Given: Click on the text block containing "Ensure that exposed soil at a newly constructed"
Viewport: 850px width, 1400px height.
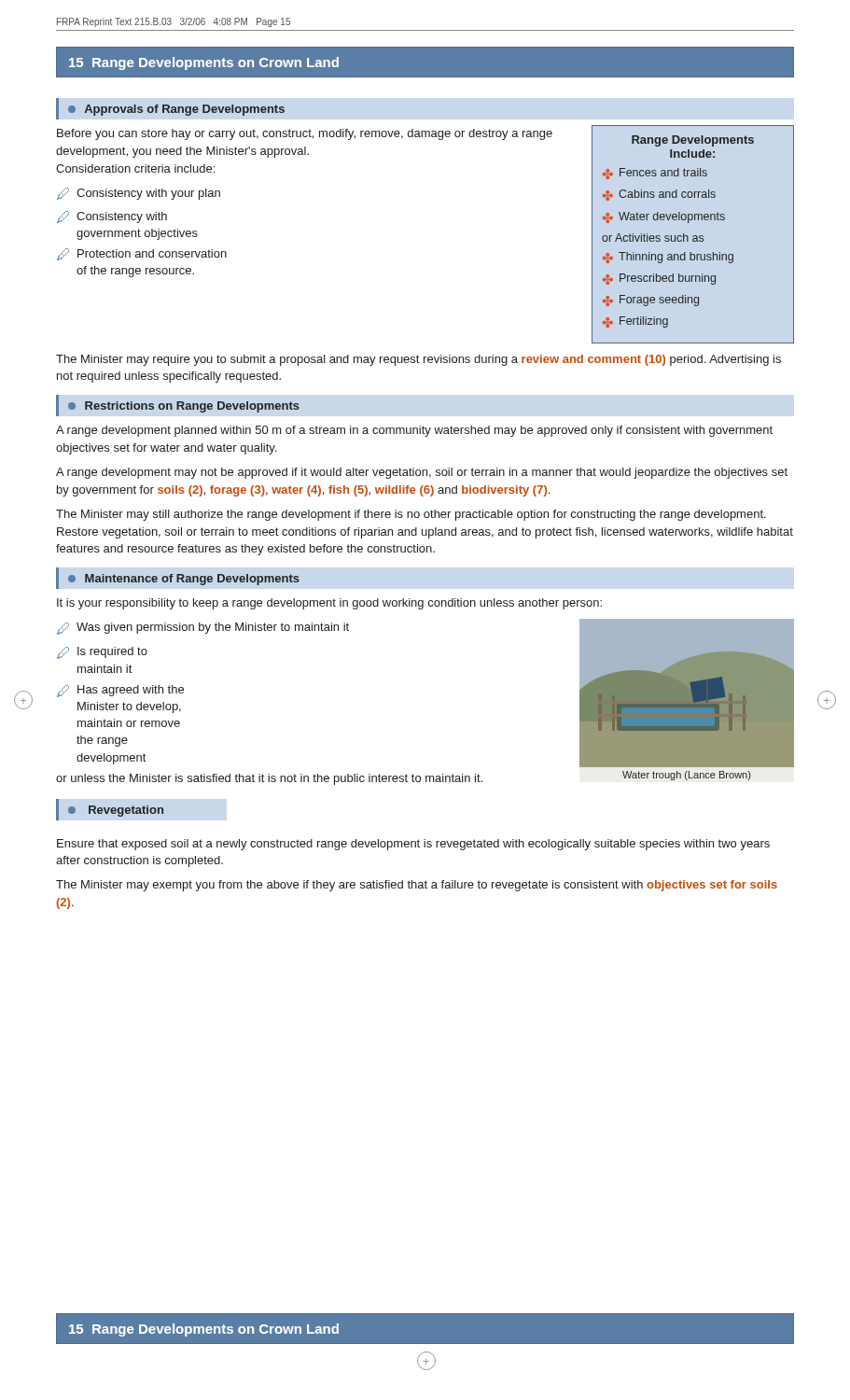Looking at the screenshot, I should click(413, 852).
